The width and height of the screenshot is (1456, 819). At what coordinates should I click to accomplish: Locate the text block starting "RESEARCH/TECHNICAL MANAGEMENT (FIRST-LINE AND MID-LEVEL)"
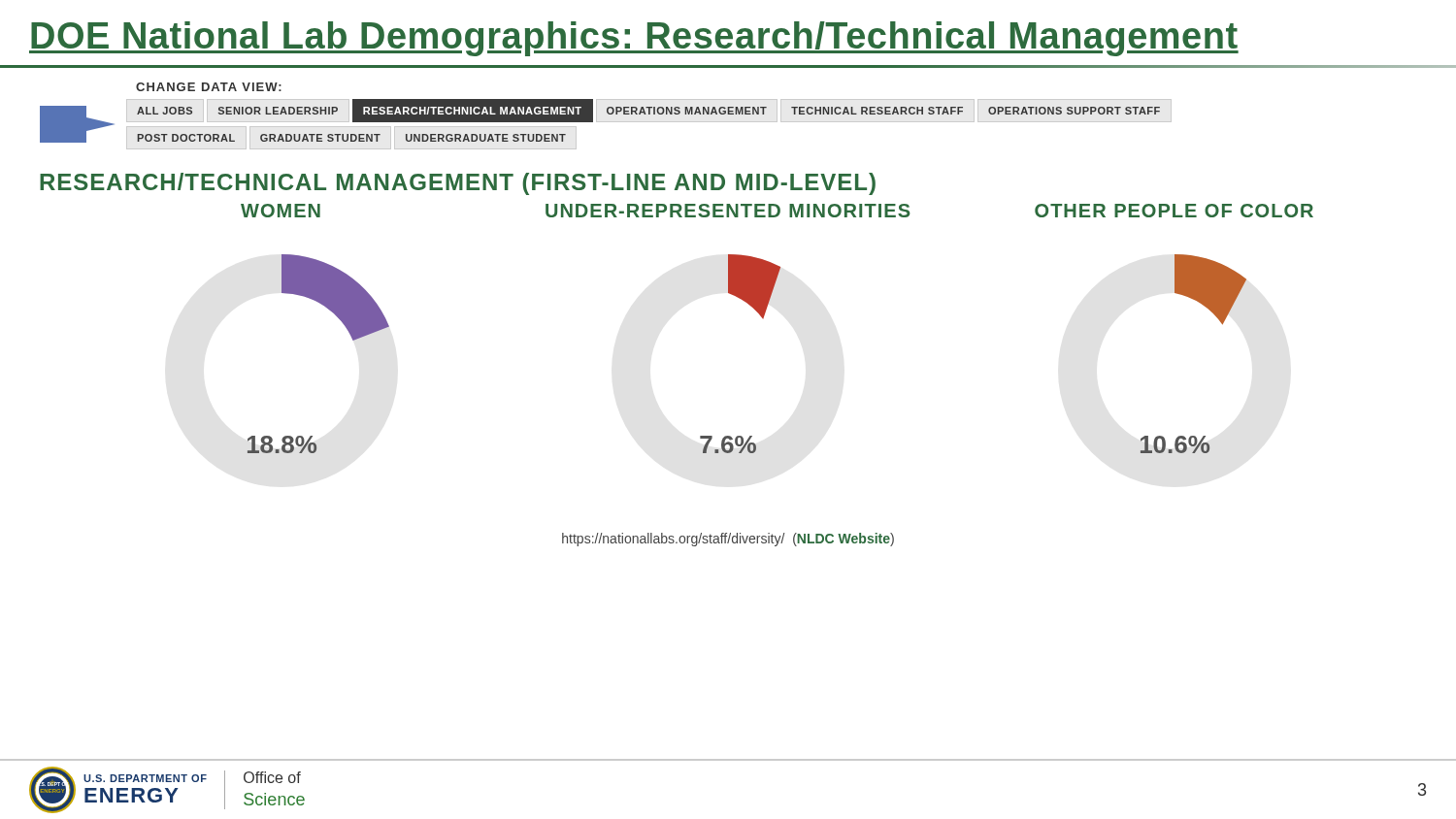(458, 182)
